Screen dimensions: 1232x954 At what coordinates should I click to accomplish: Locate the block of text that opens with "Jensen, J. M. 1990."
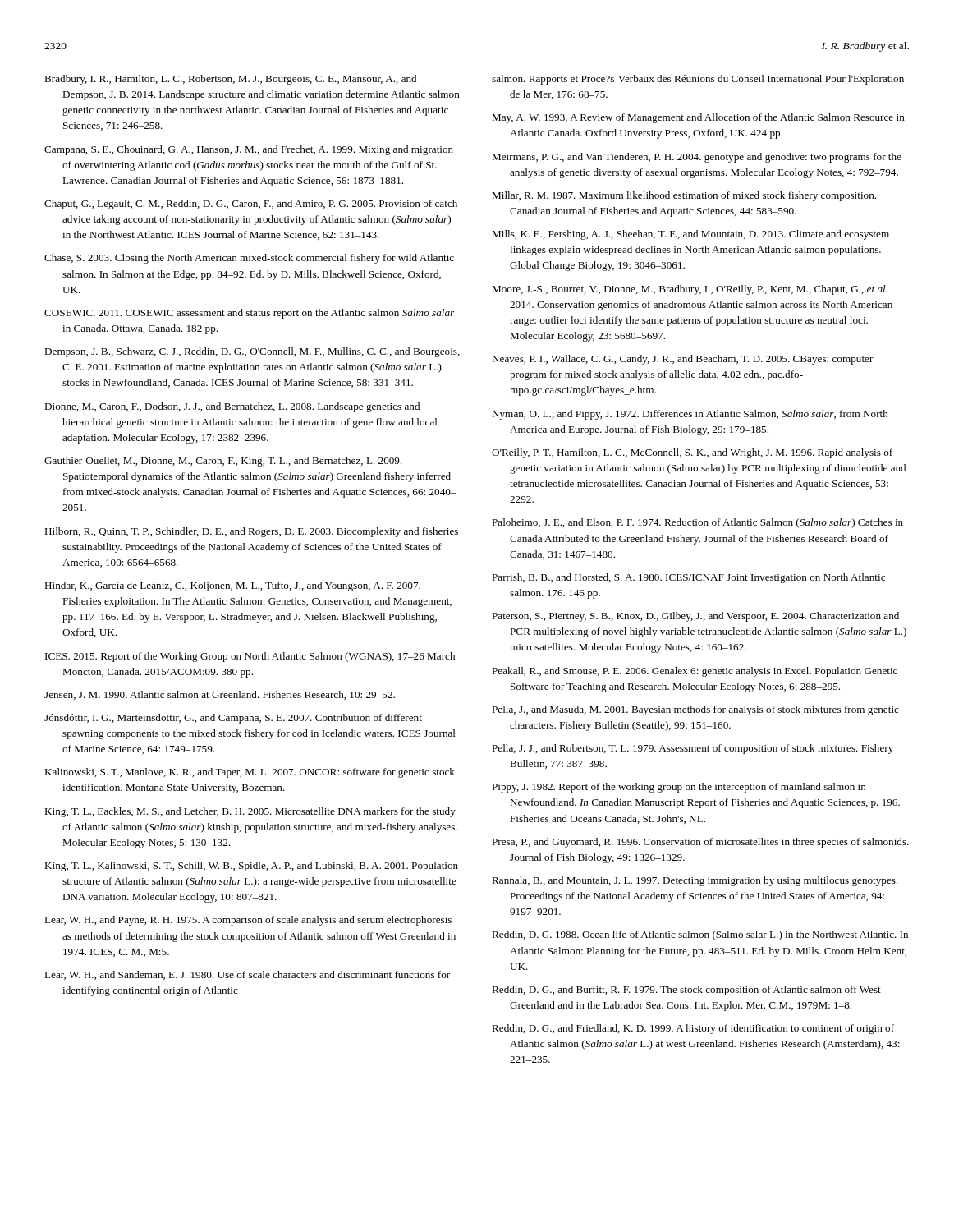click(220, 694)
